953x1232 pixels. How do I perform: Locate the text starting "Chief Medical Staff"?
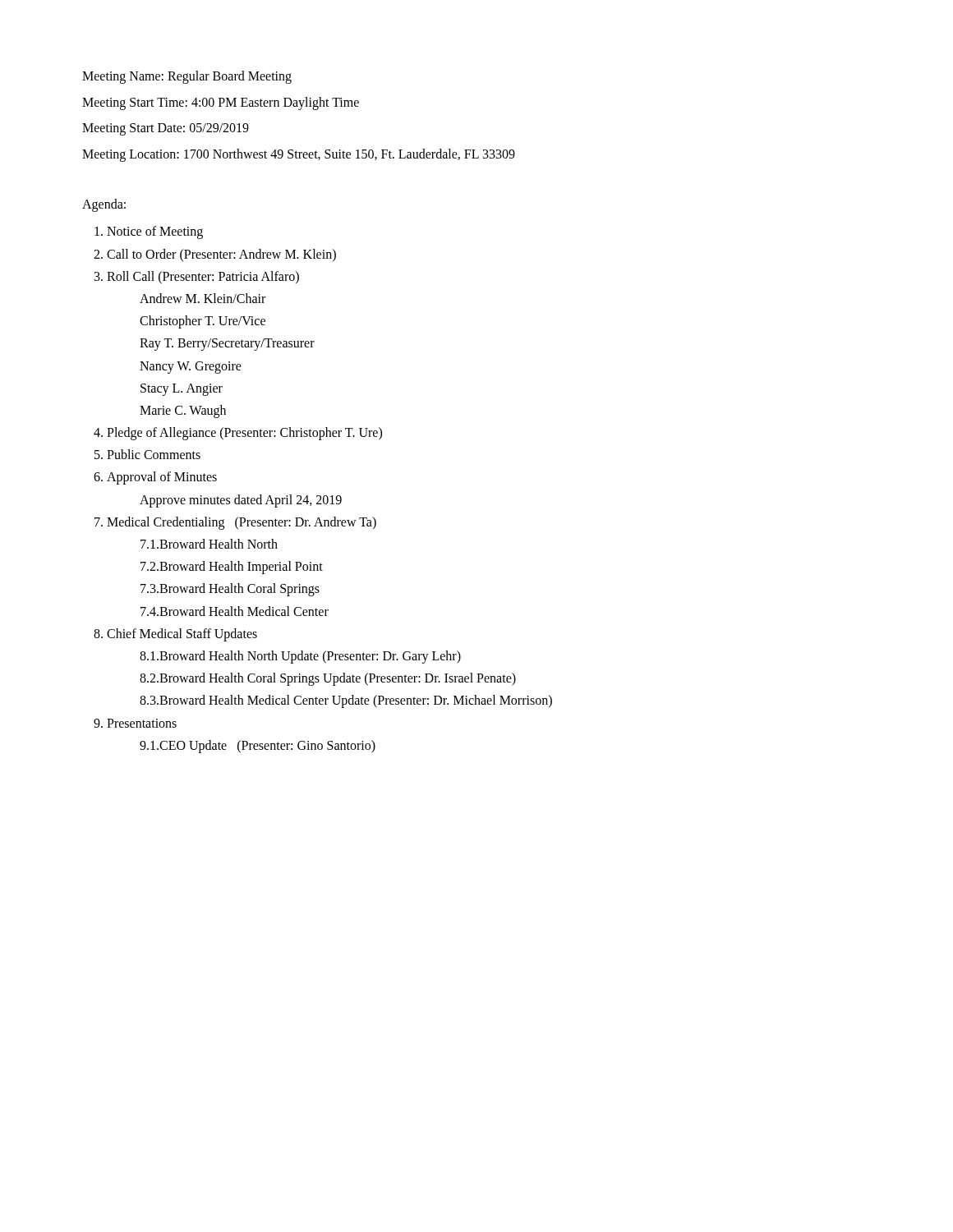click(182, 635)
